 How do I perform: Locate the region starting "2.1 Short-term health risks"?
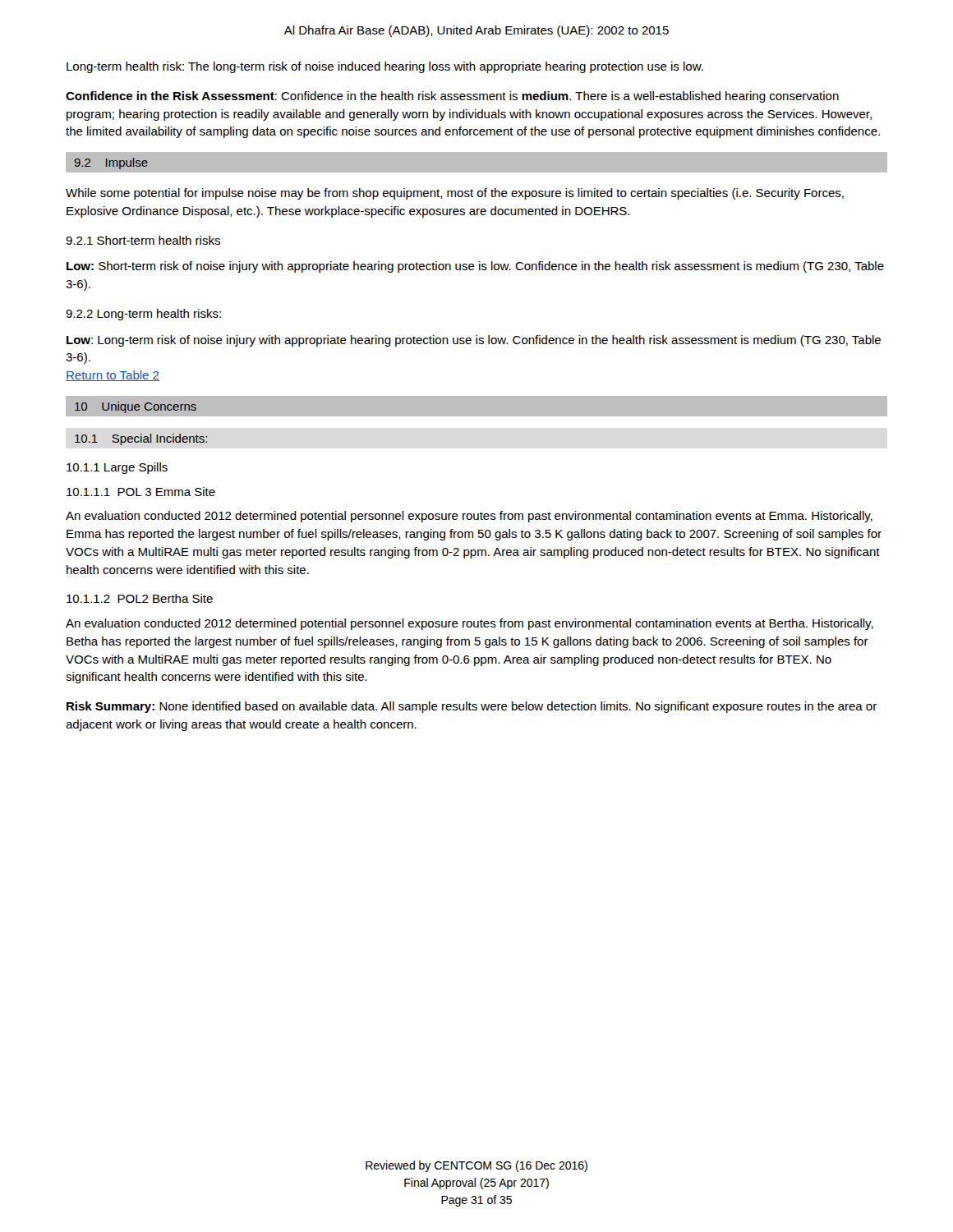point(143,240)
